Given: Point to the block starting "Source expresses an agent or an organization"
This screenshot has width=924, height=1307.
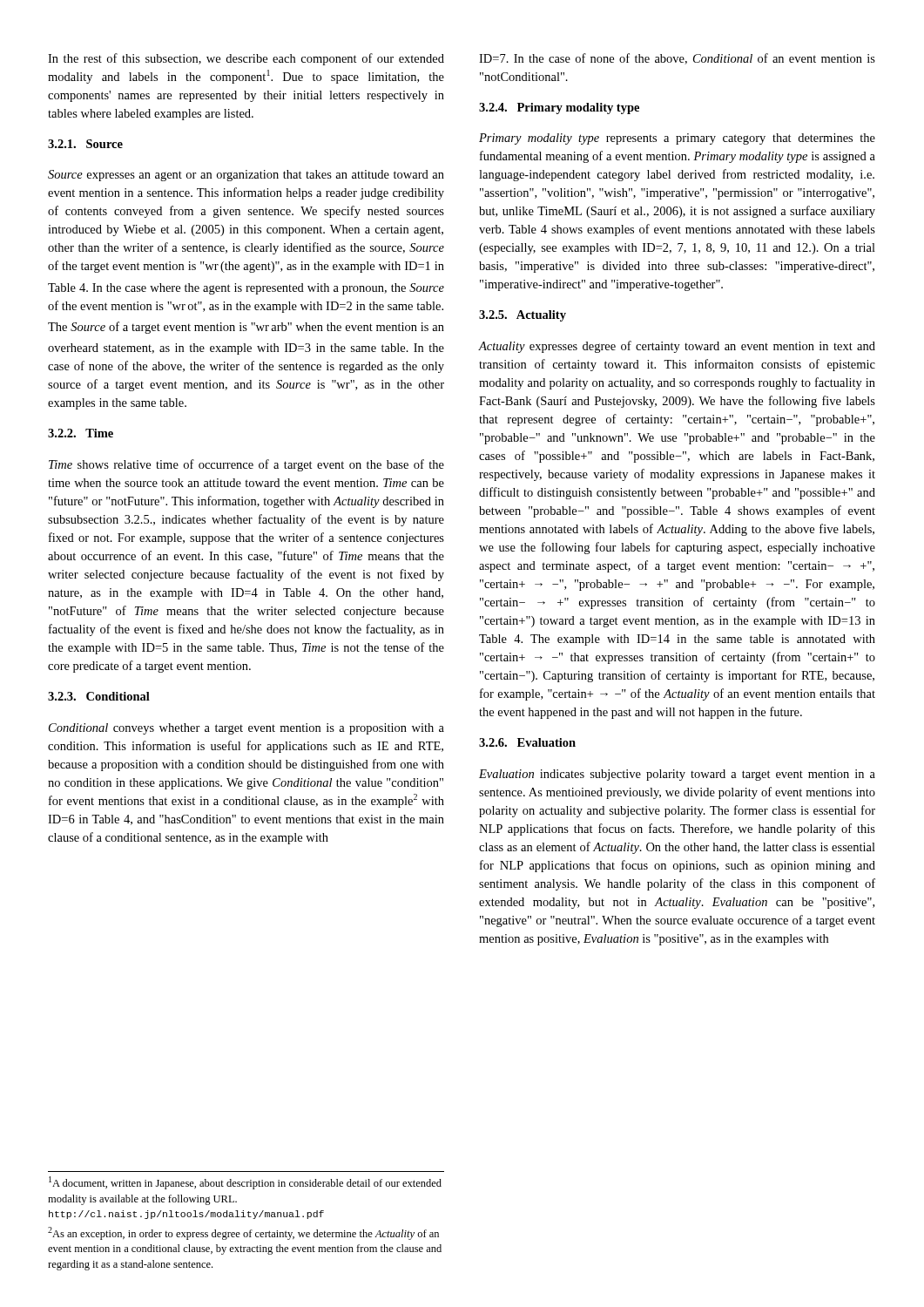Looking at the screenshot, I should [246, 289].
